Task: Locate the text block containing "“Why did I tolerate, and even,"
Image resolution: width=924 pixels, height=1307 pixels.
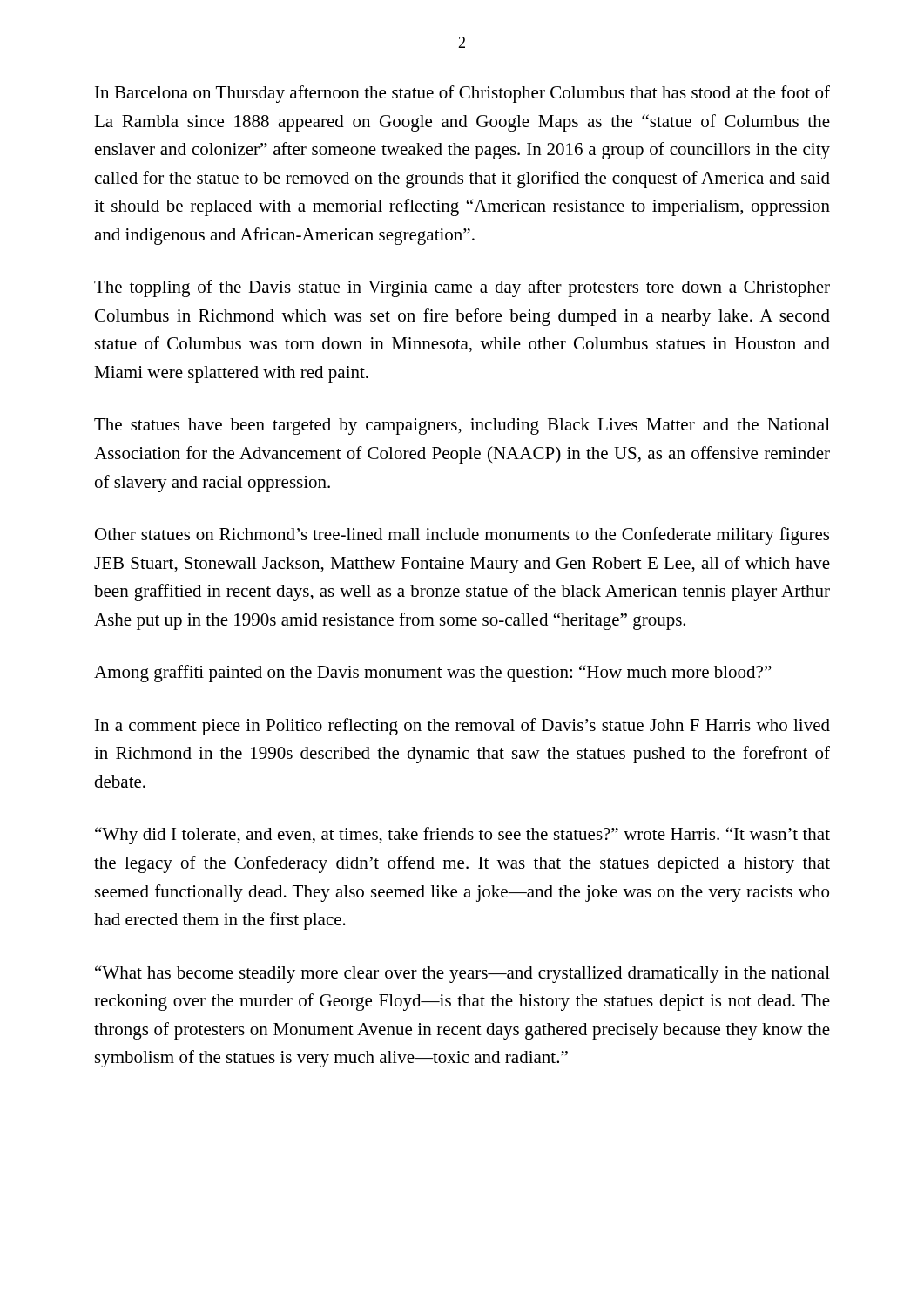Action: pyautogui.click(x=462, y=877)
